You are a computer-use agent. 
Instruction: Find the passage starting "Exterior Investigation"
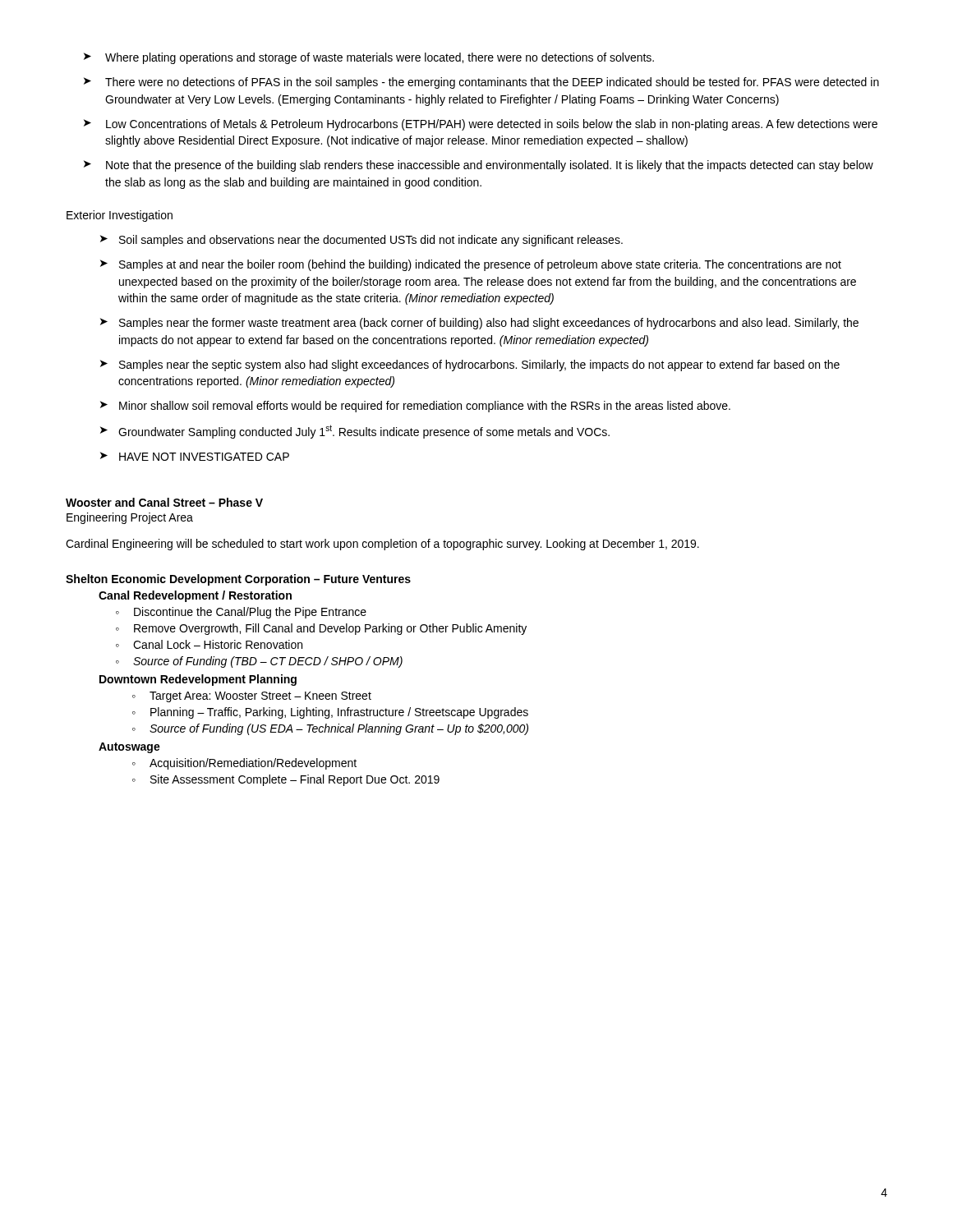pos(119,215)
